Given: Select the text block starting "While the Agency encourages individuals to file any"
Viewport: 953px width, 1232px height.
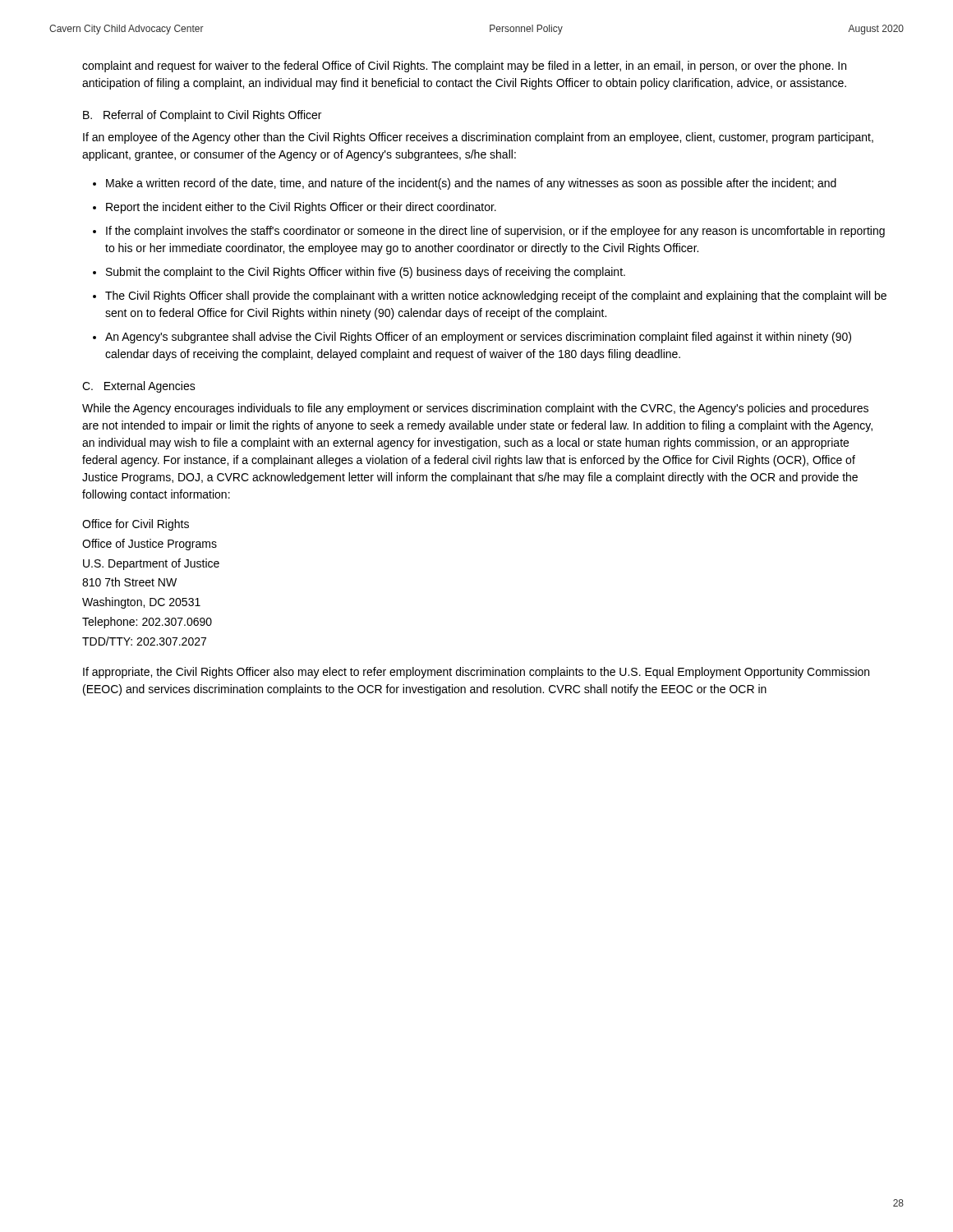Looking at the screenshot, I should click(x=478, y=451).
